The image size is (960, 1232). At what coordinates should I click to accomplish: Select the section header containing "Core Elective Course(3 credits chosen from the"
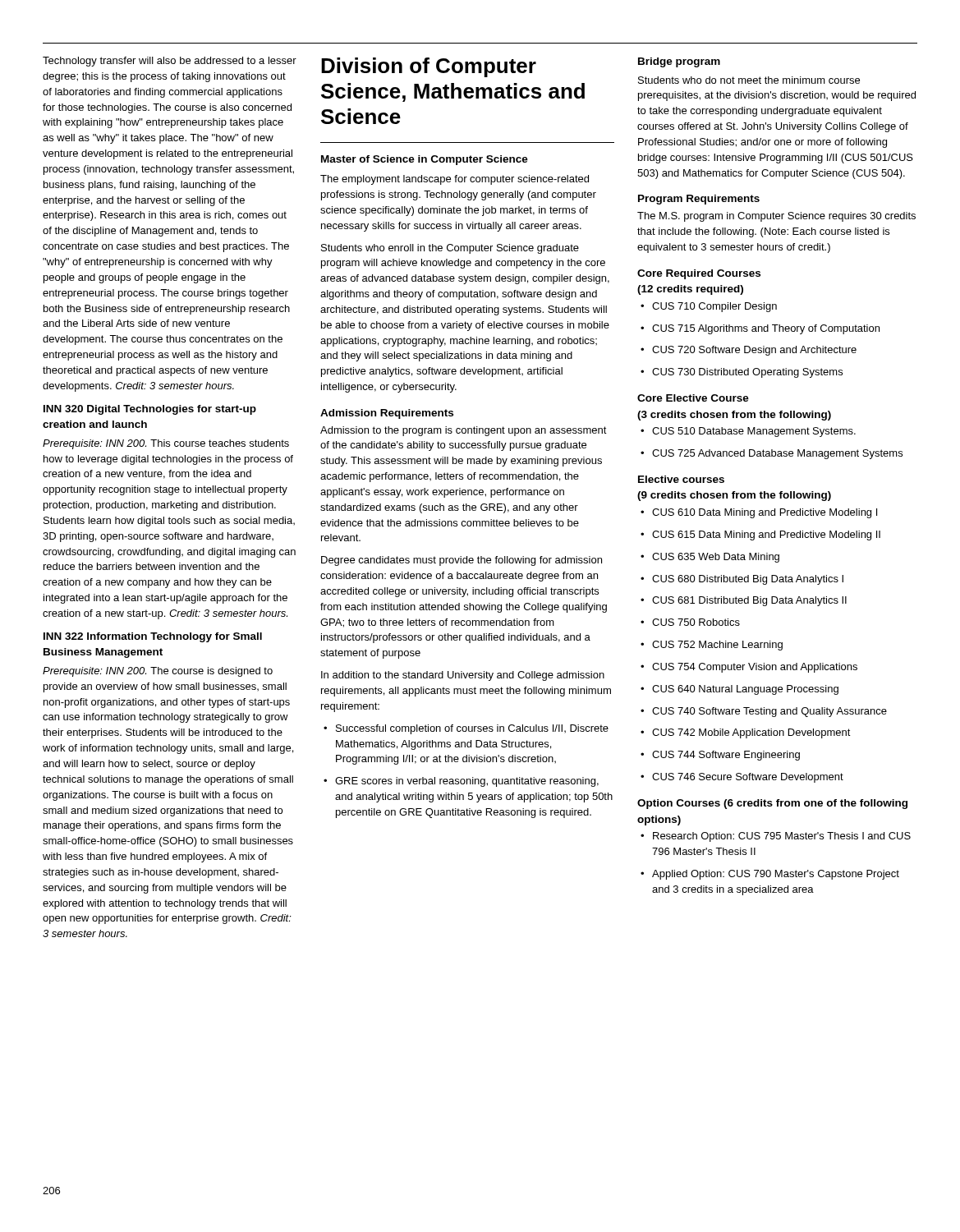coord(778,406)
